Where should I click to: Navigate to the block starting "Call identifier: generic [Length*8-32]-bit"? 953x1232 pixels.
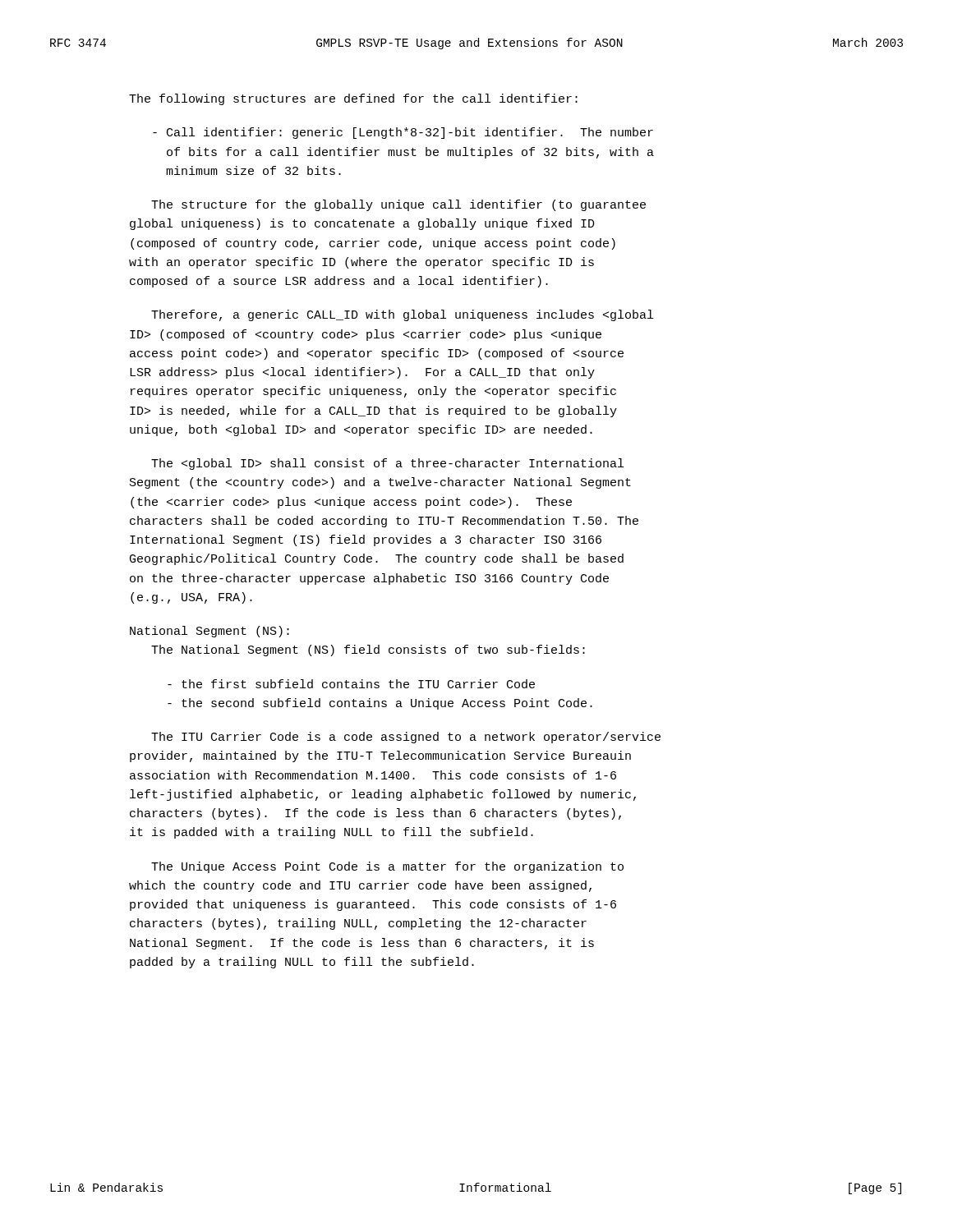[380, 153]
